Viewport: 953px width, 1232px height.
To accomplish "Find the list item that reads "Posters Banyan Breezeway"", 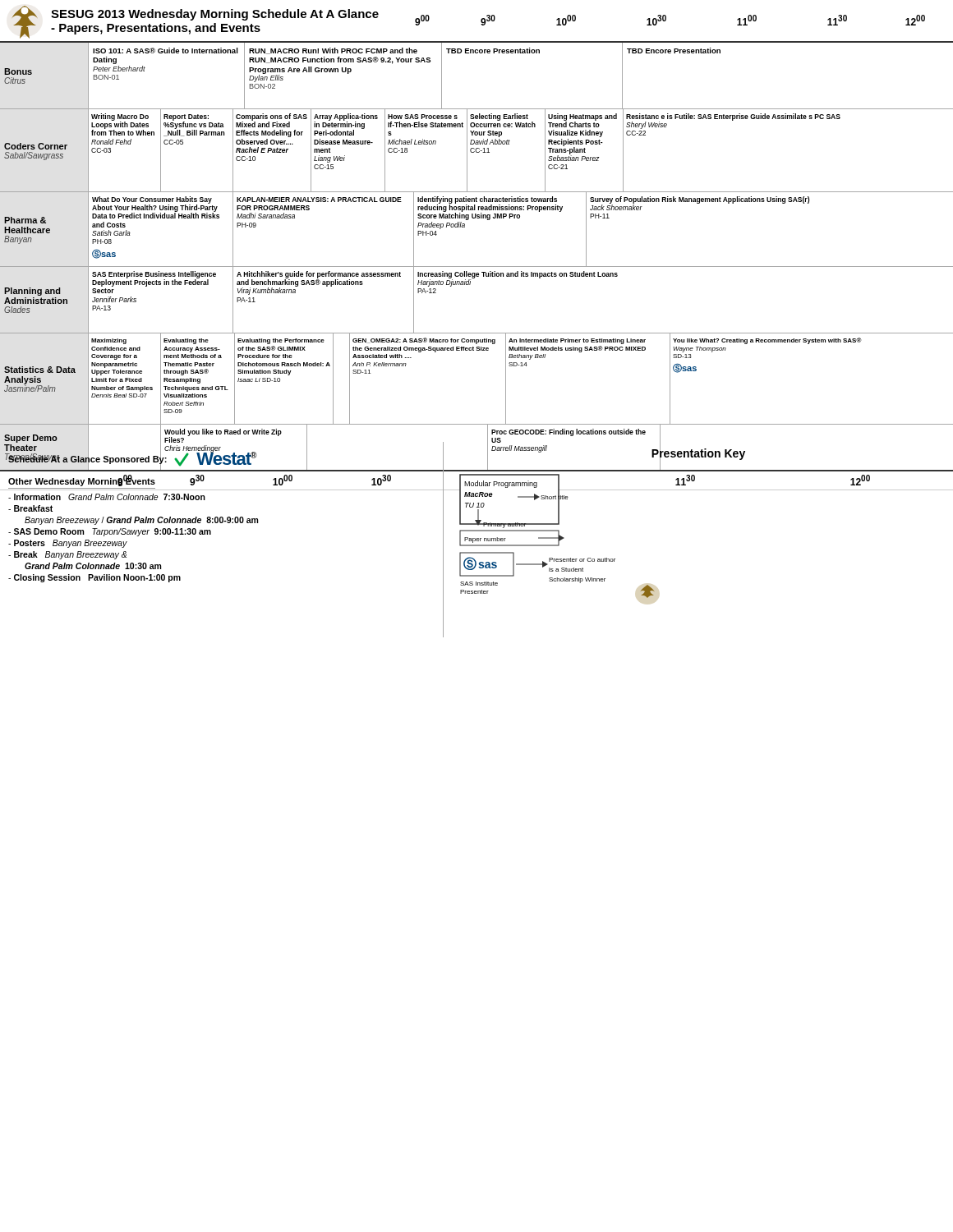I will 67,543.
